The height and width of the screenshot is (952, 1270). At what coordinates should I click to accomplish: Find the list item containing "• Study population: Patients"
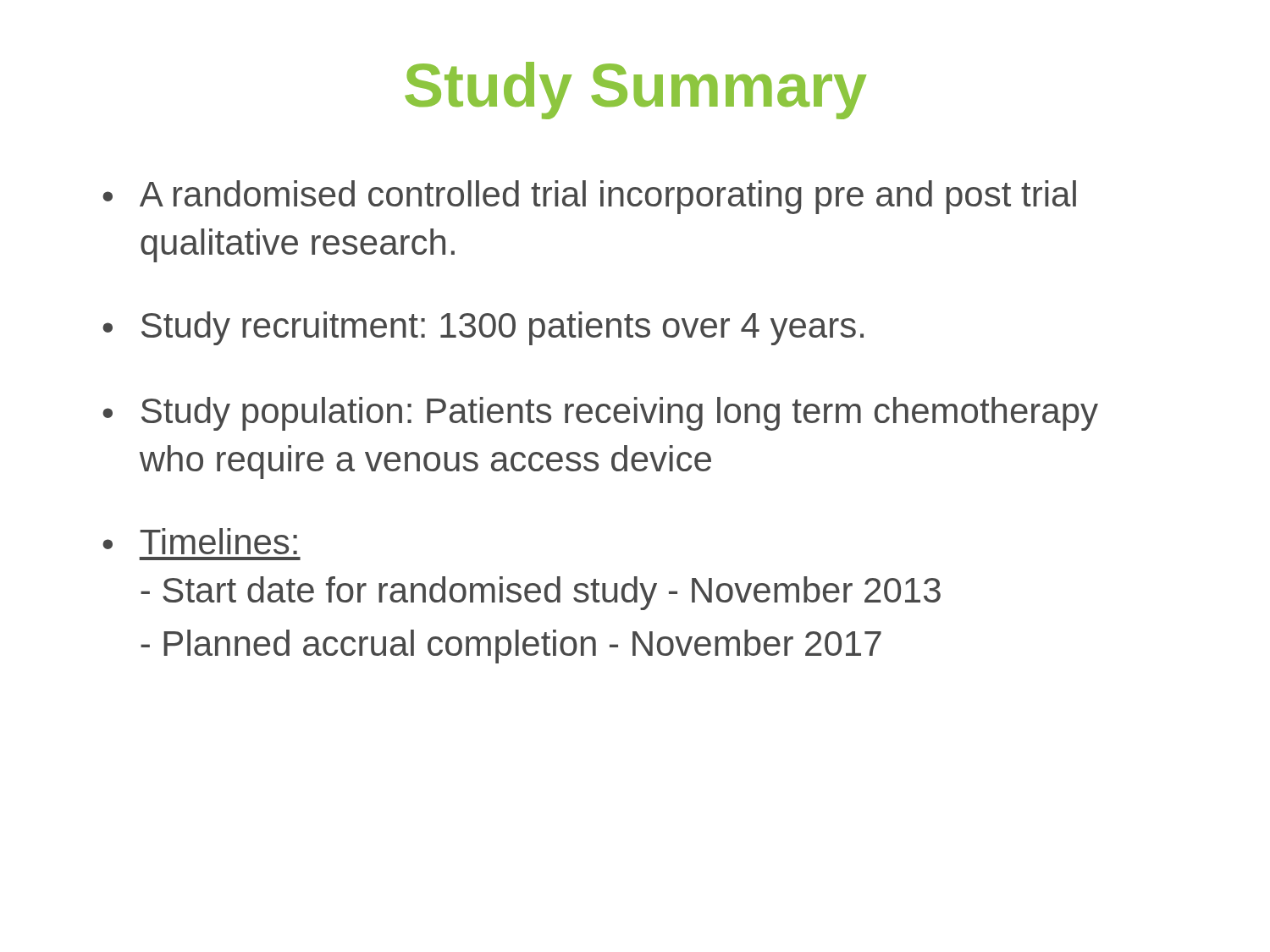coord(635,436)
